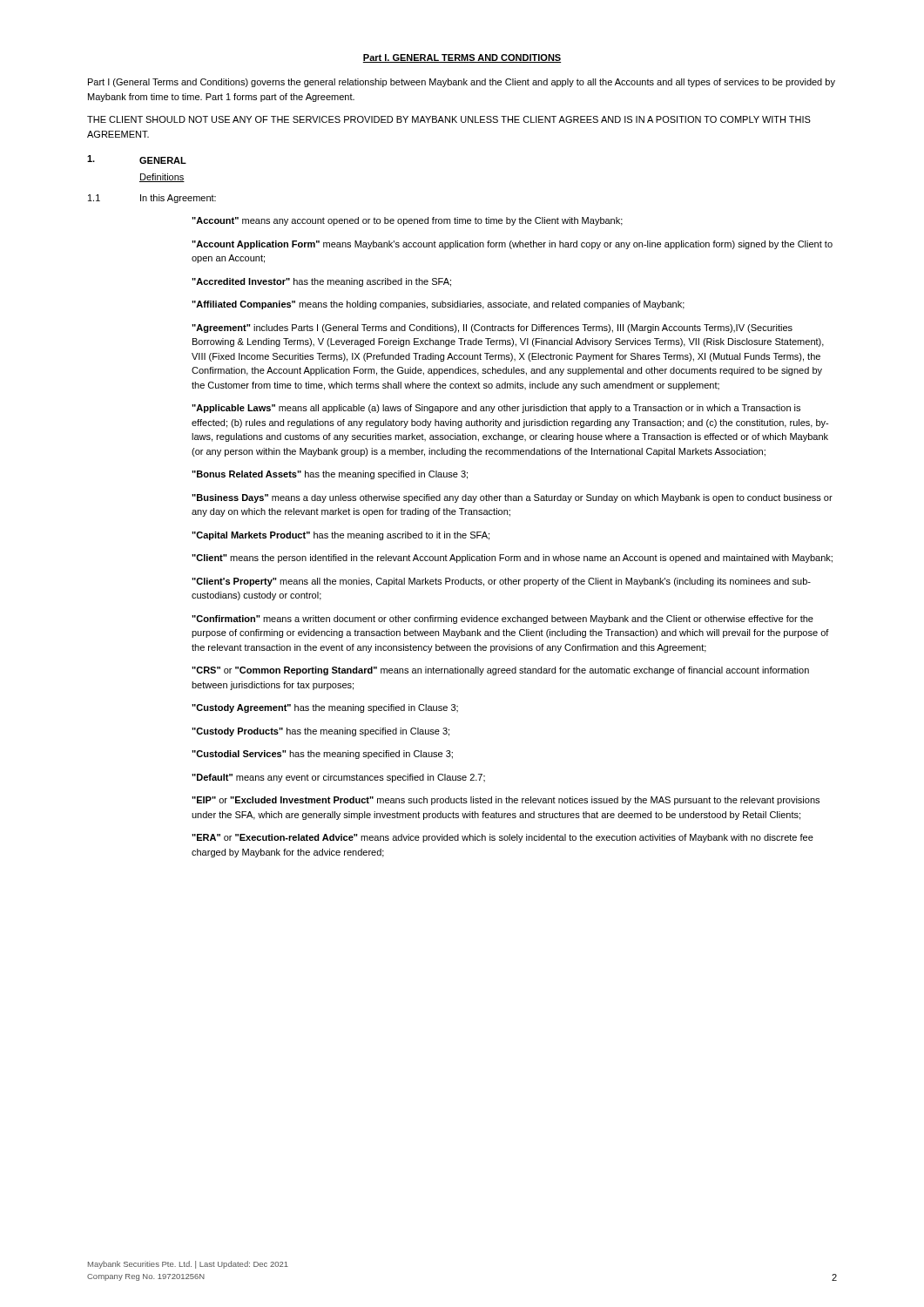
Task: Select the text block that reads ""Affiliated Companies" means"
Action: [438, 304]
